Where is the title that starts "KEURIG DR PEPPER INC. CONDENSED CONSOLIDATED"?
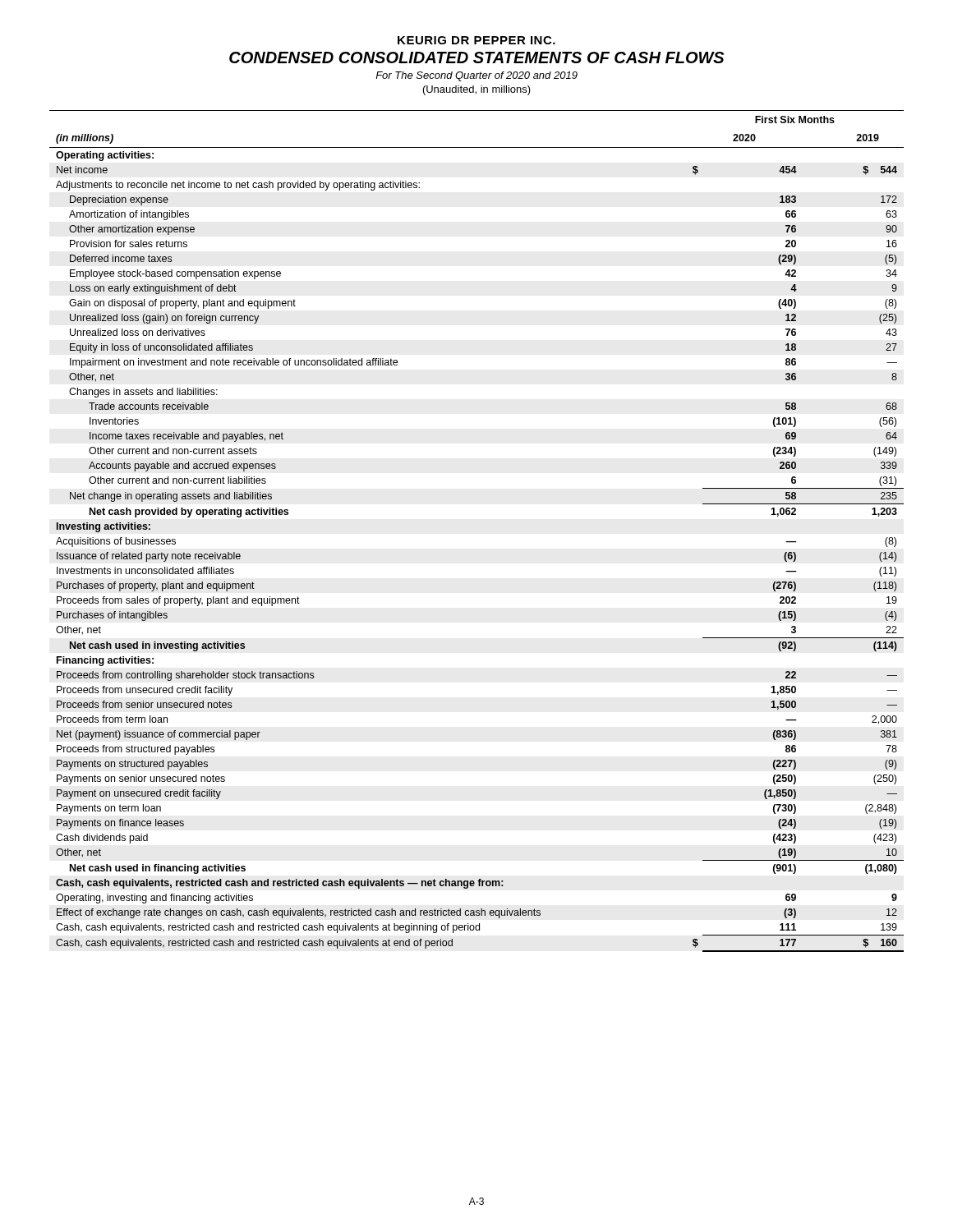 point(476,64)
